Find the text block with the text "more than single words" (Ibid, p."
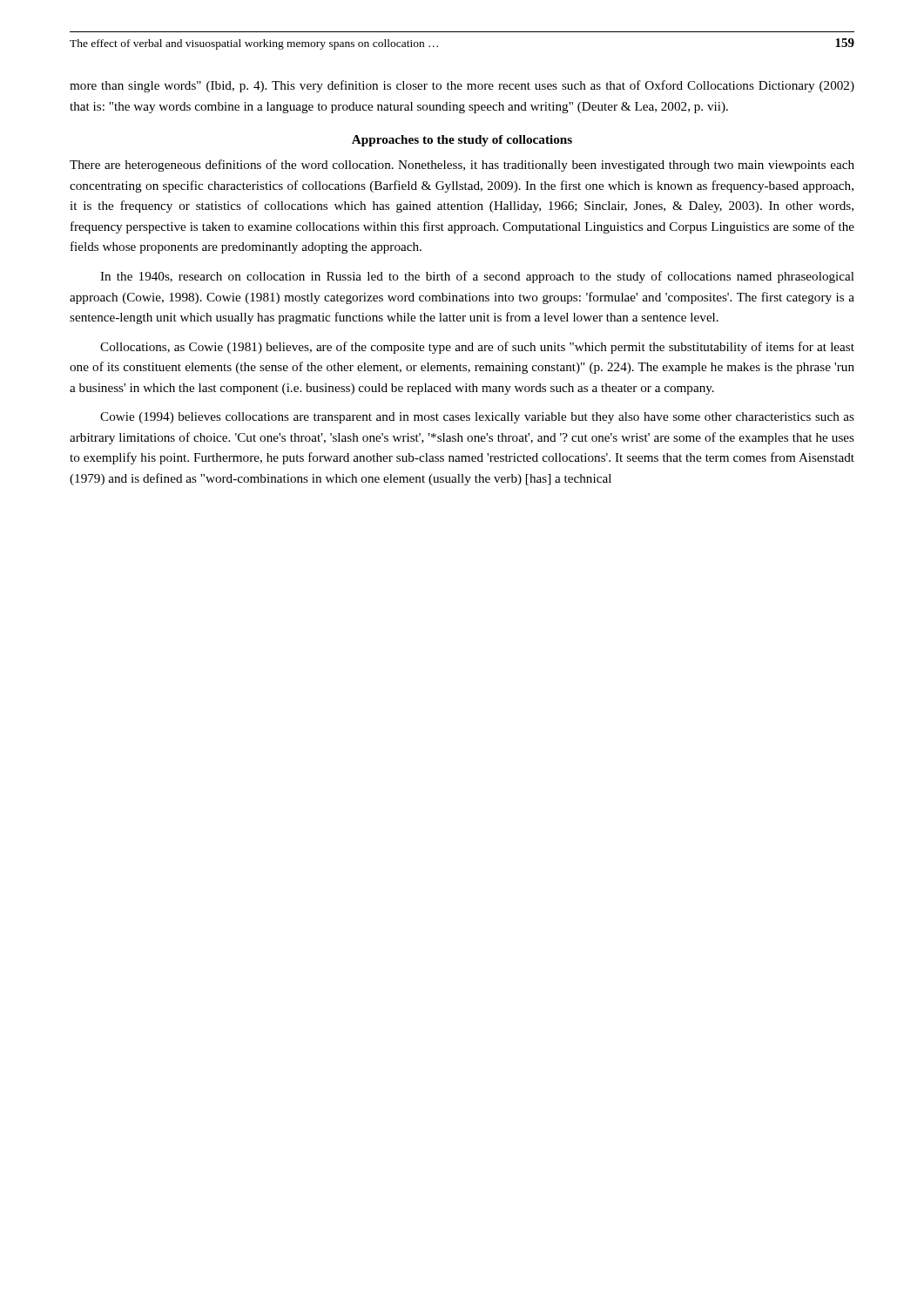Image resolution: width=924 pixels, height=1307 pixels. tap(462, 95)
